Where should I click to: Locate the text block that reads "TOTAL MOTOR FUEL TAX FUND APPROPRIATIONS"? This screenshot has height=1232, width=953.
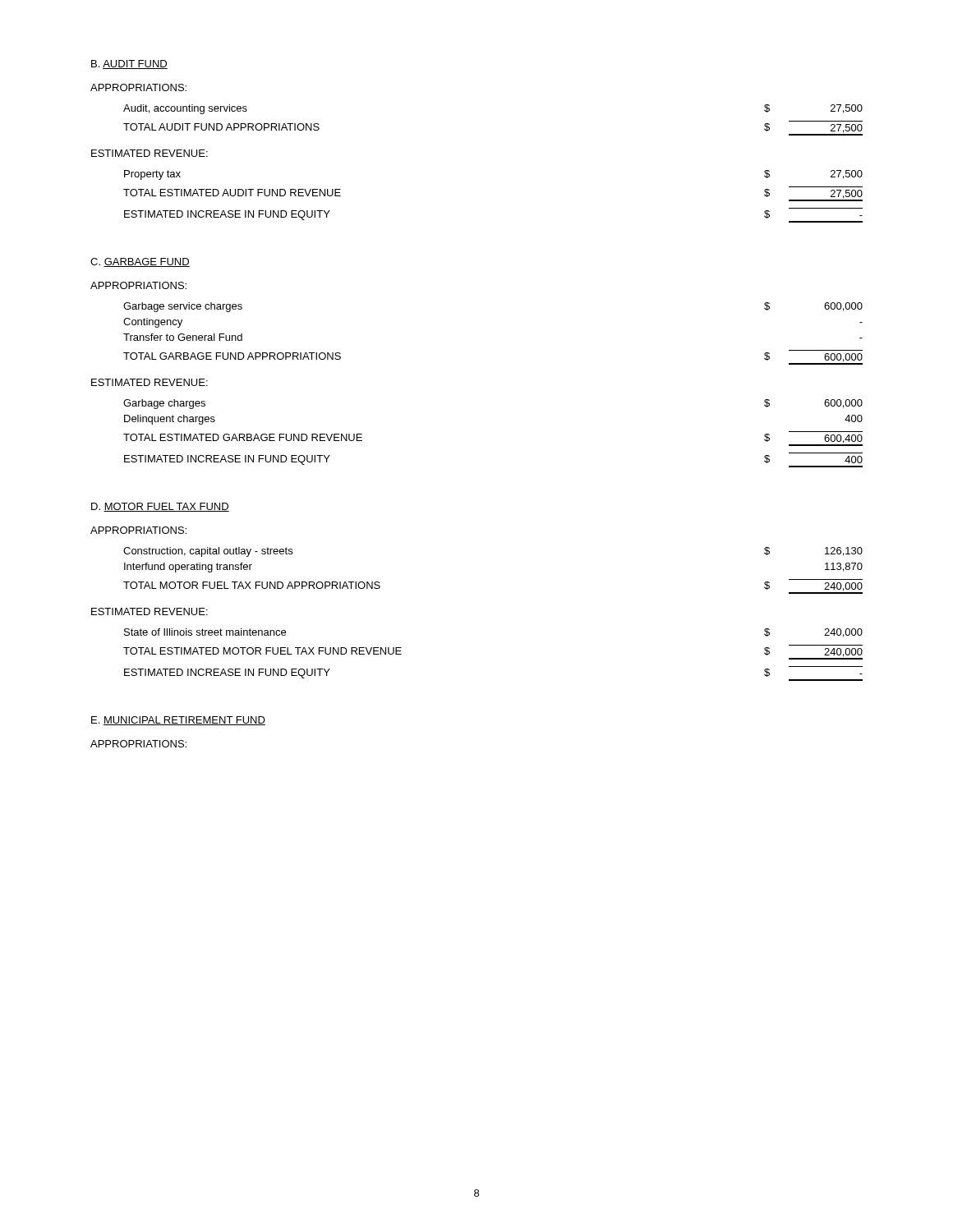click(x=256, y=588)
